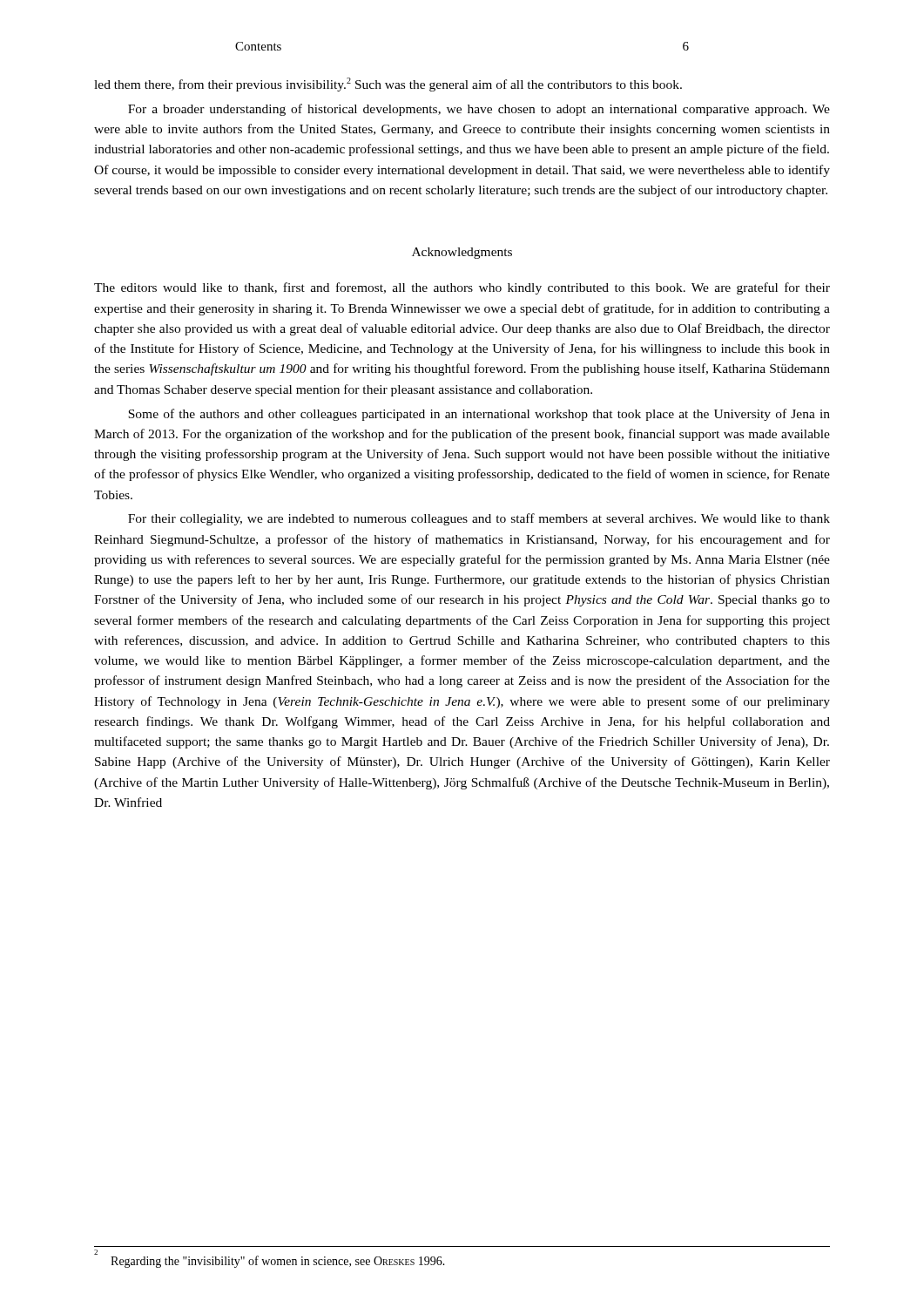924x1307 pixels.
Task: Select the text starting "The editors would"
Action: (x=462, y=338)
